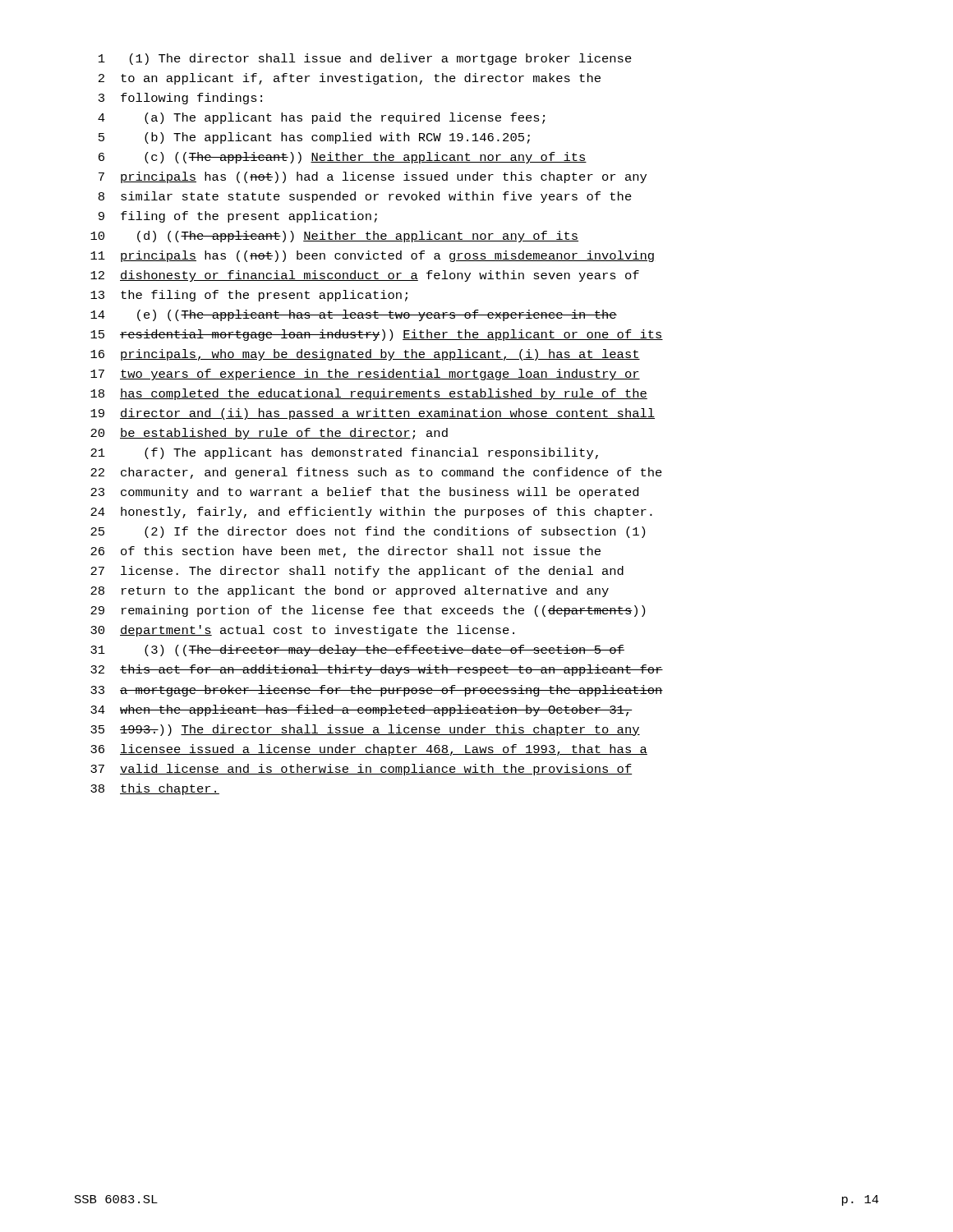The width and height of the screenshot is (953, 1232).
Task: Where is the passage that starts "1 (1) The director"?
Action: click(476, 79)
